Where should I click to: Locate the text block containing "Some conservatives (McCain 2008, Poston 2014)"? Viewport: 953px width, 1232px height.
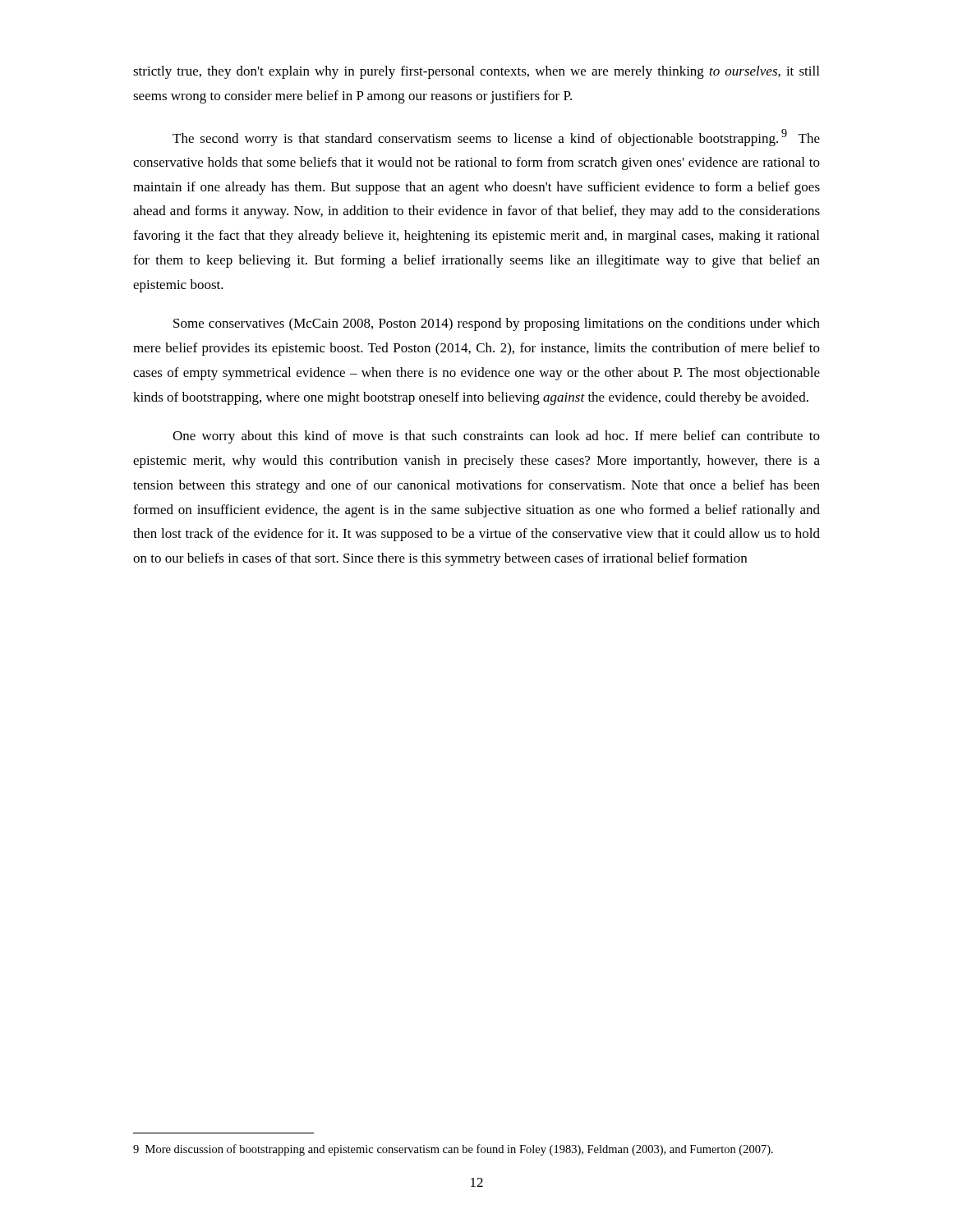pos(476,360)
